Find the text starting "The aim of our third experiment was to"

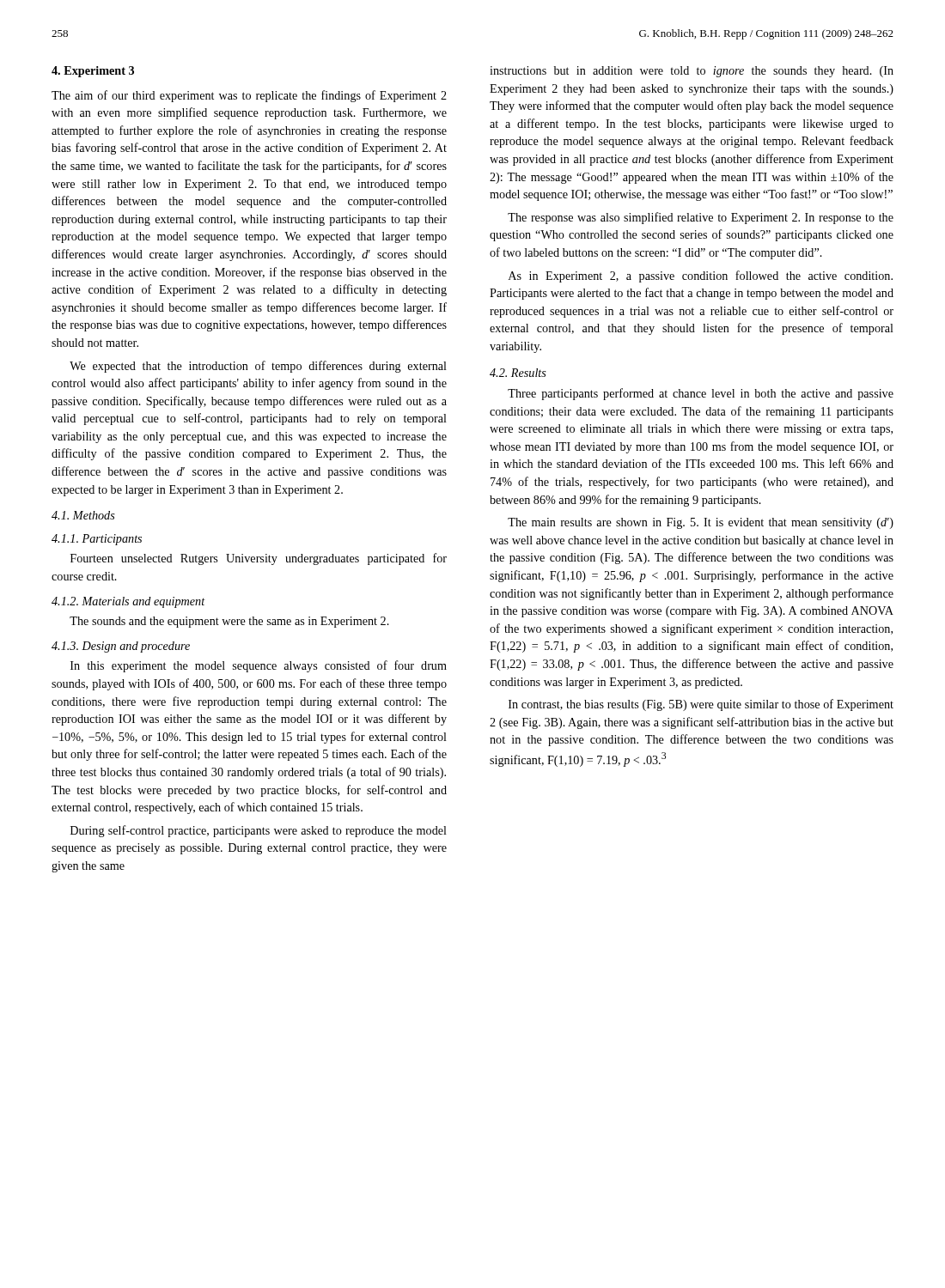(249, 219)
